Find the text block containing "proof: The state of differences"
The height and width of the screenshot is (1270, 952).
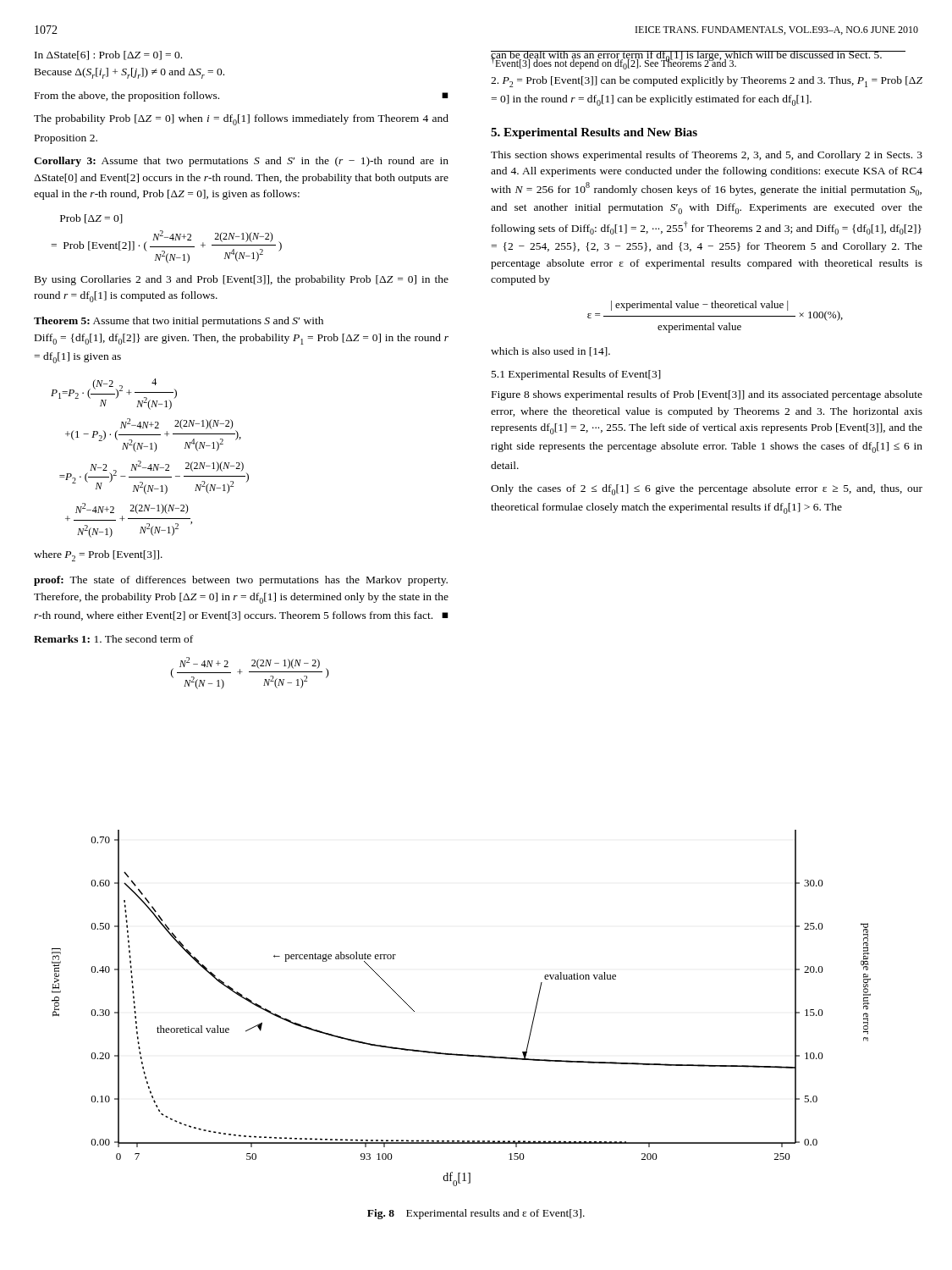coord(241,599)
